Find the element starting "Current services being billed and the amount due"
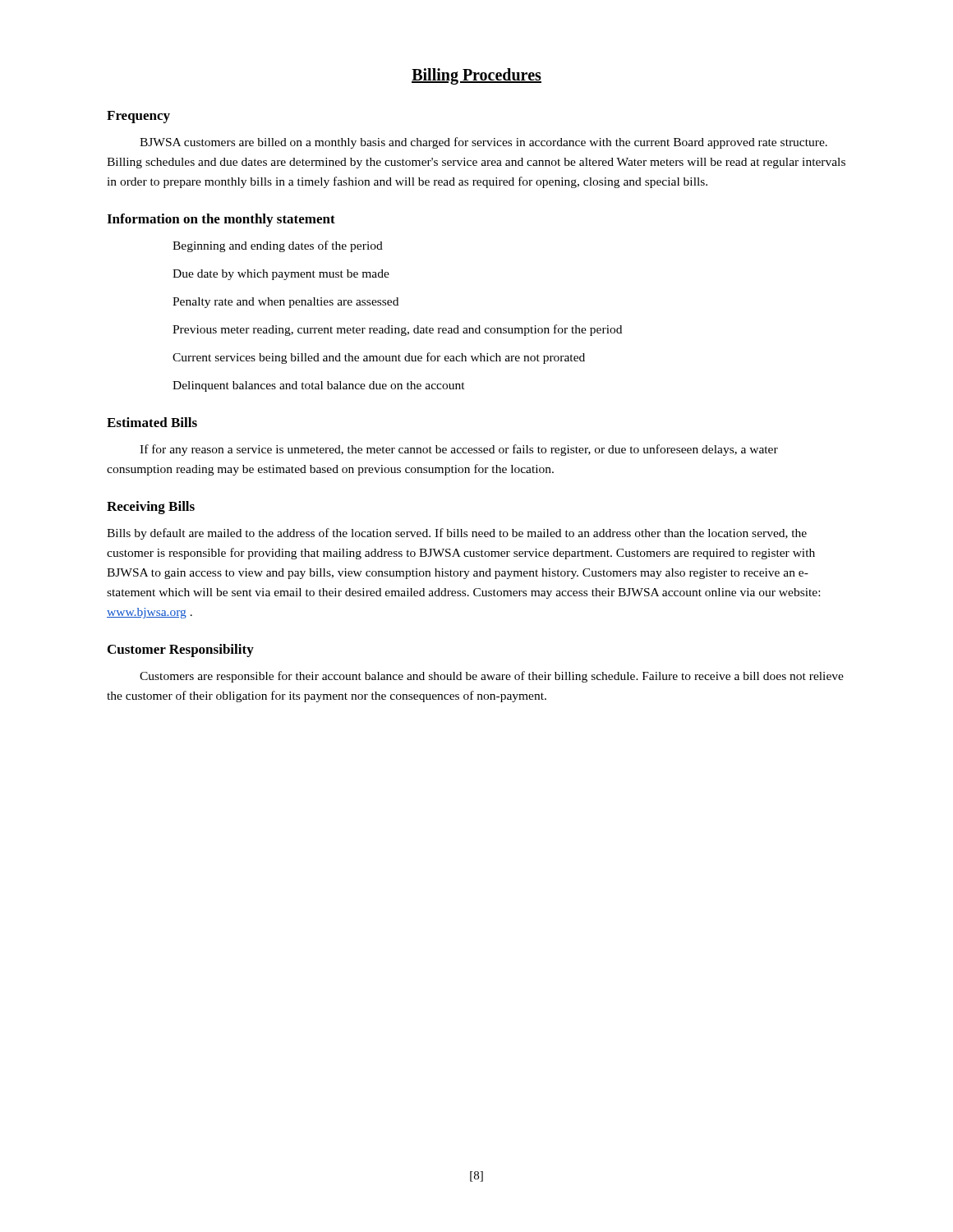The height and width of the screenshot is (1232, 953). click(x=379, y=357)
